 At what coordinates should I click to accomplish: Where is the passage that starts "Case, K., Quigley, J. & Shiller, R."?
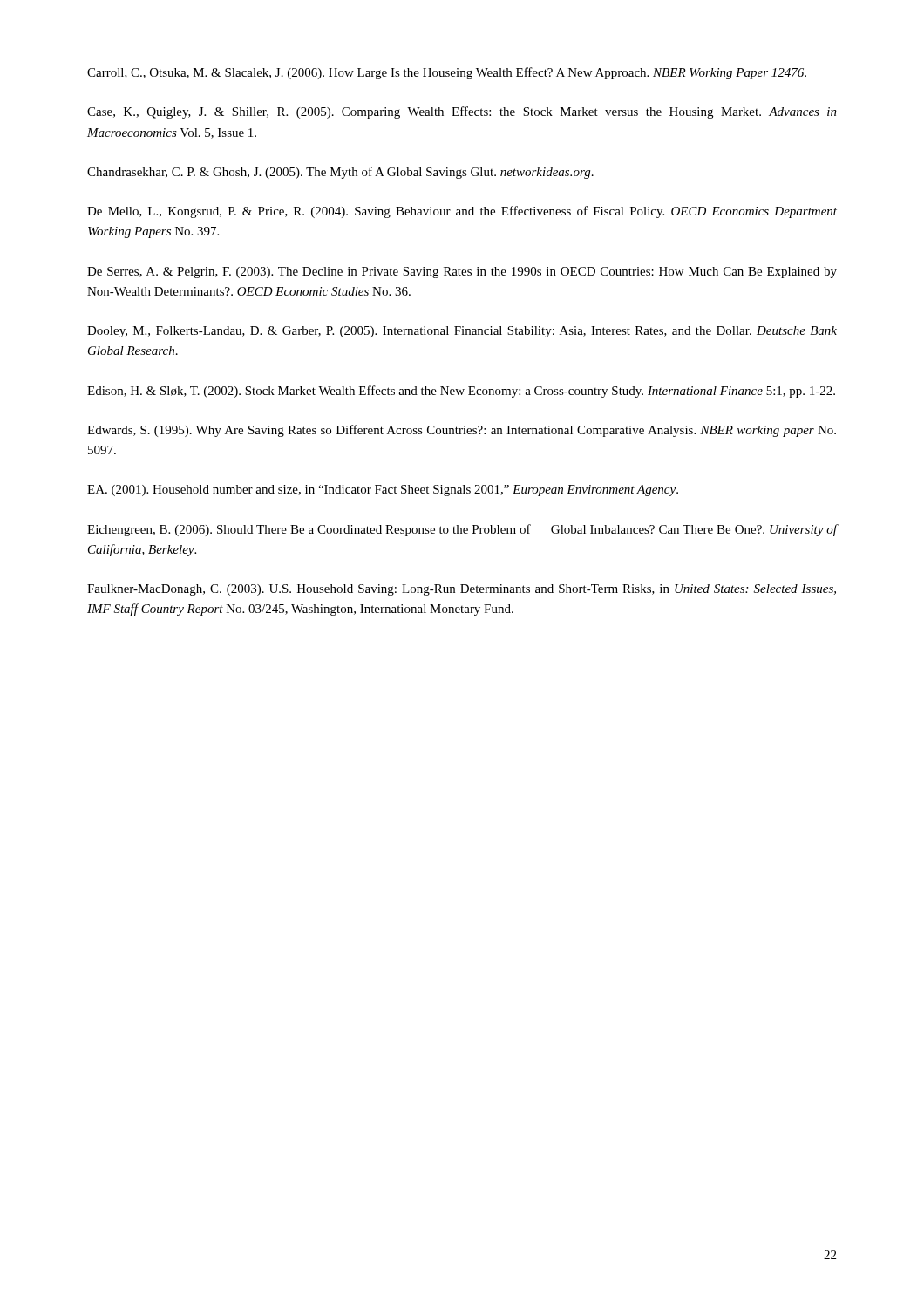pos(462,122)
